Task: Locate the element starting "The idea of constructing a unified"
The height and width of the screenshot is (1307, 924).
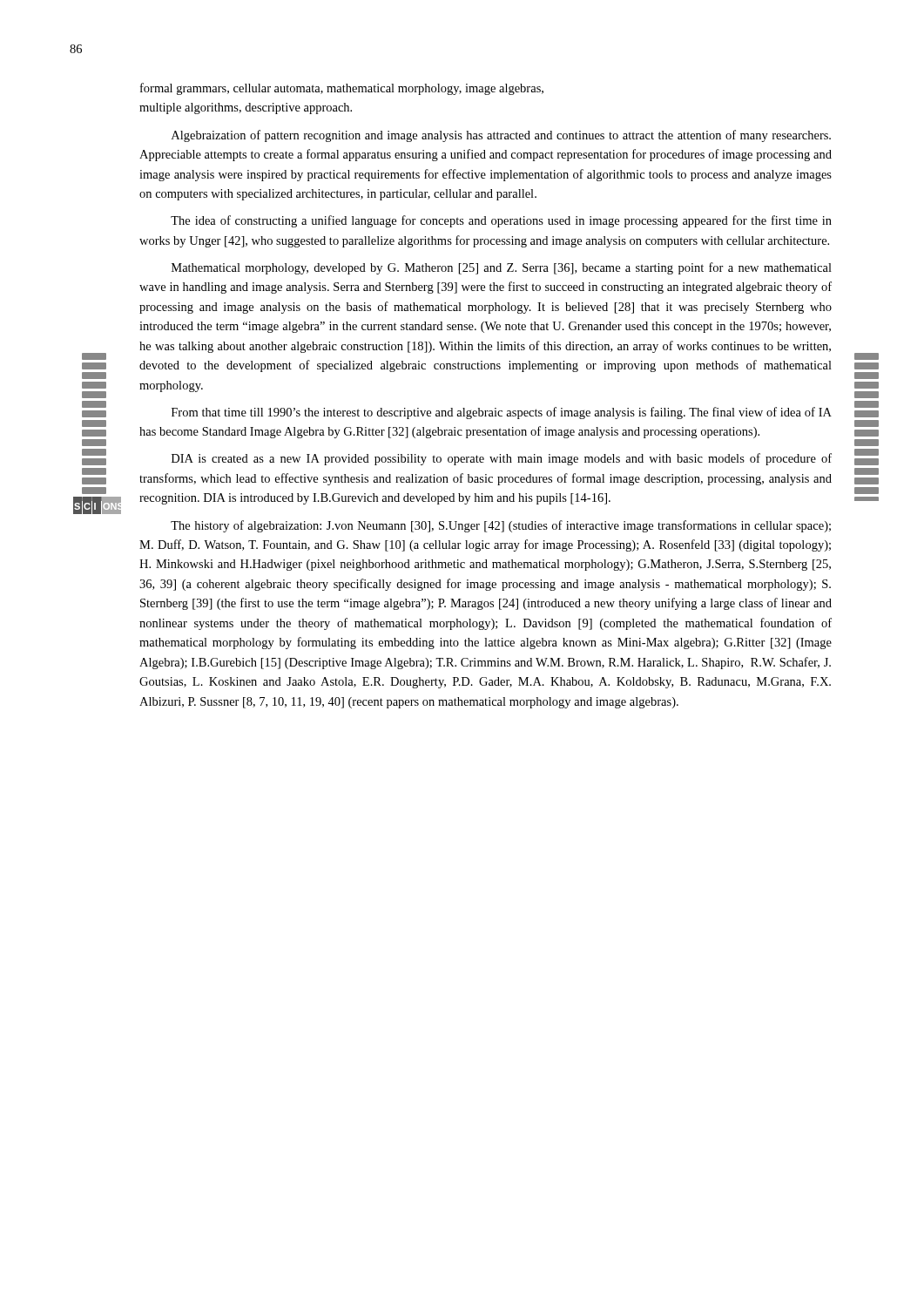Action: tap(486, 230)
